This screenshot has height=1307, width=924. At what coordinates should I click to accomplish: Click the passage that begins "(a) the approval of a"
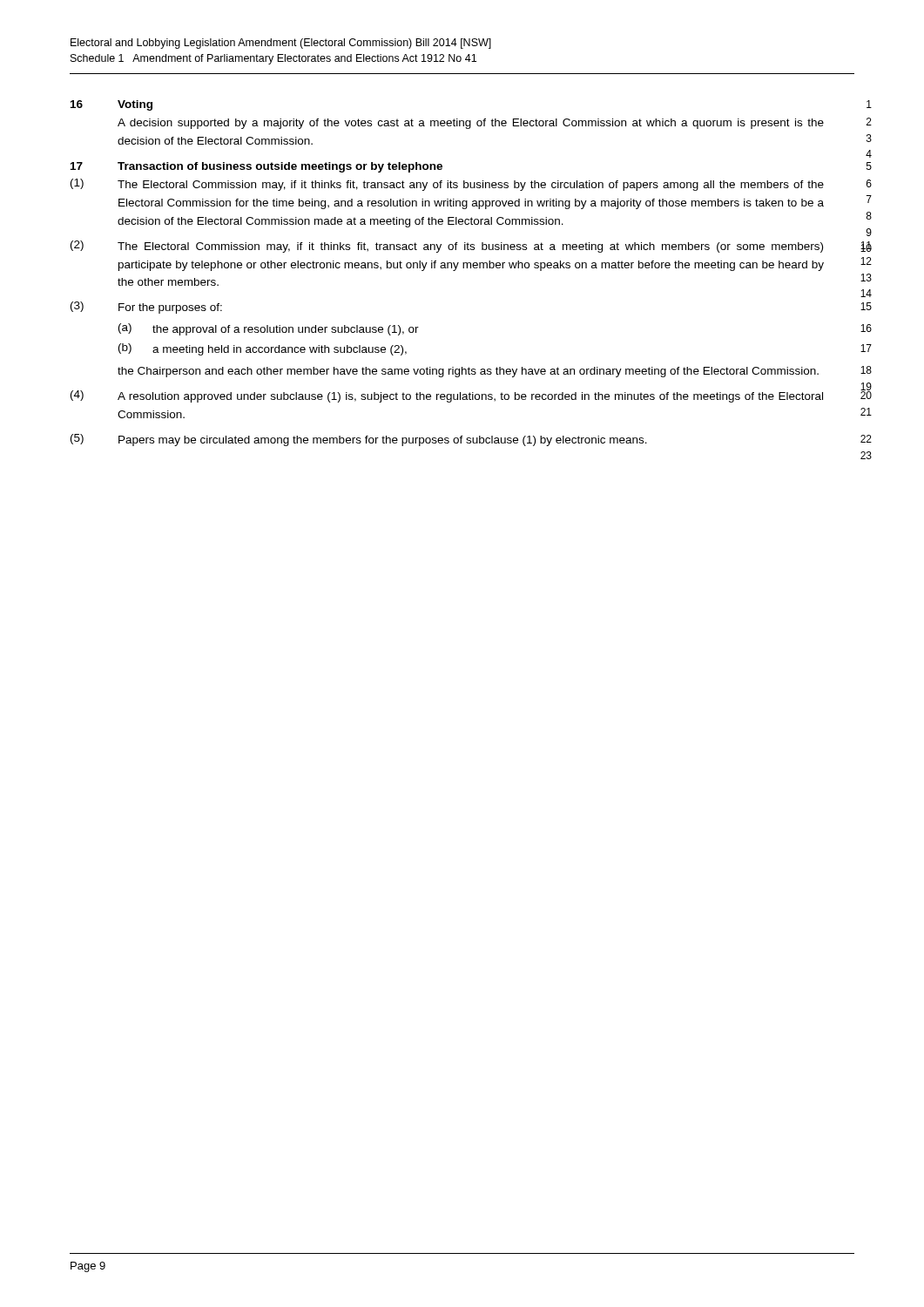pyautogui.click(x=269, y=329)
